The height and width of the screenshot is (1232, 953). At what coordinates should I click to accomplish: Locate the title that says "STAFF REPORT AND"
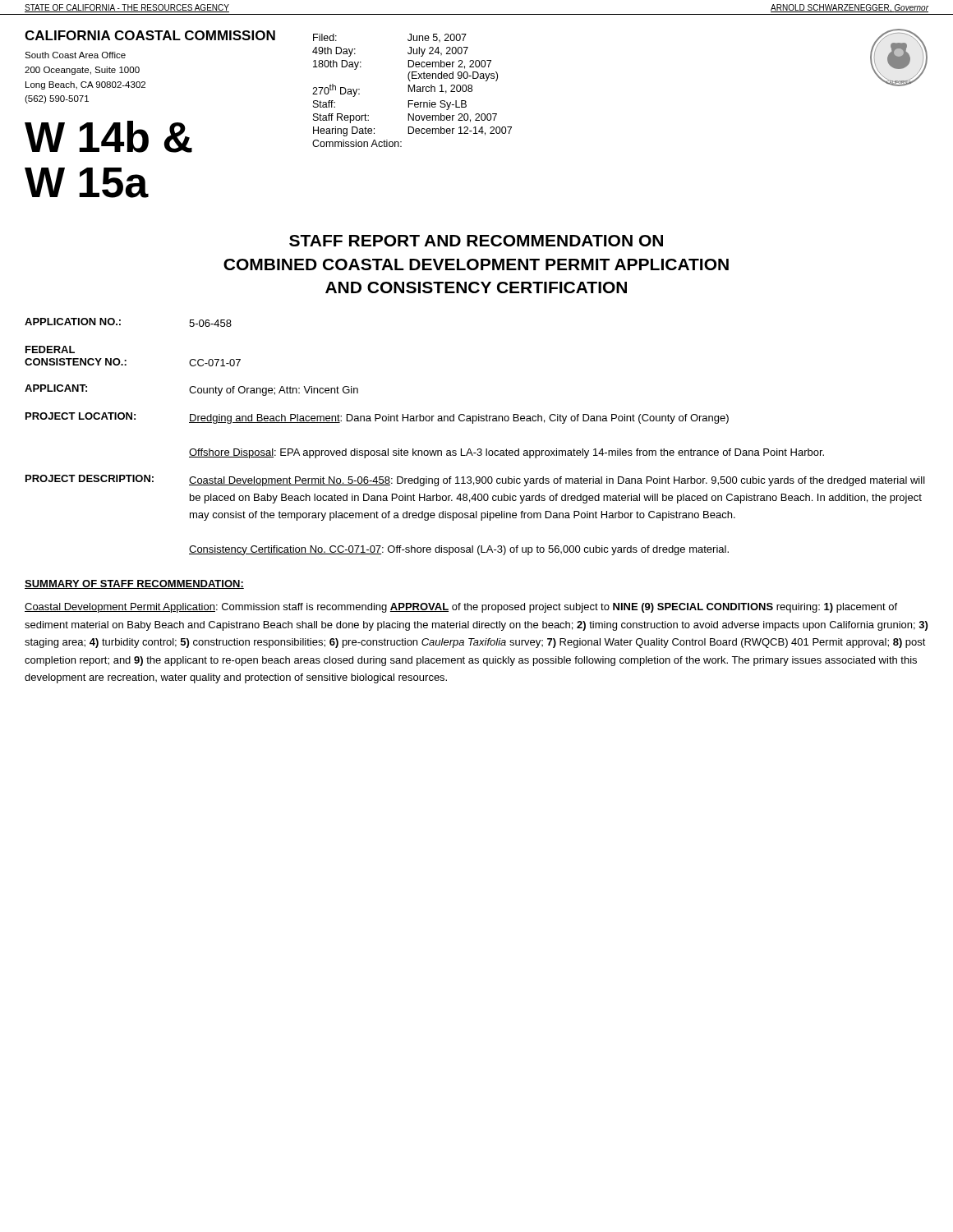coord(476,264)
